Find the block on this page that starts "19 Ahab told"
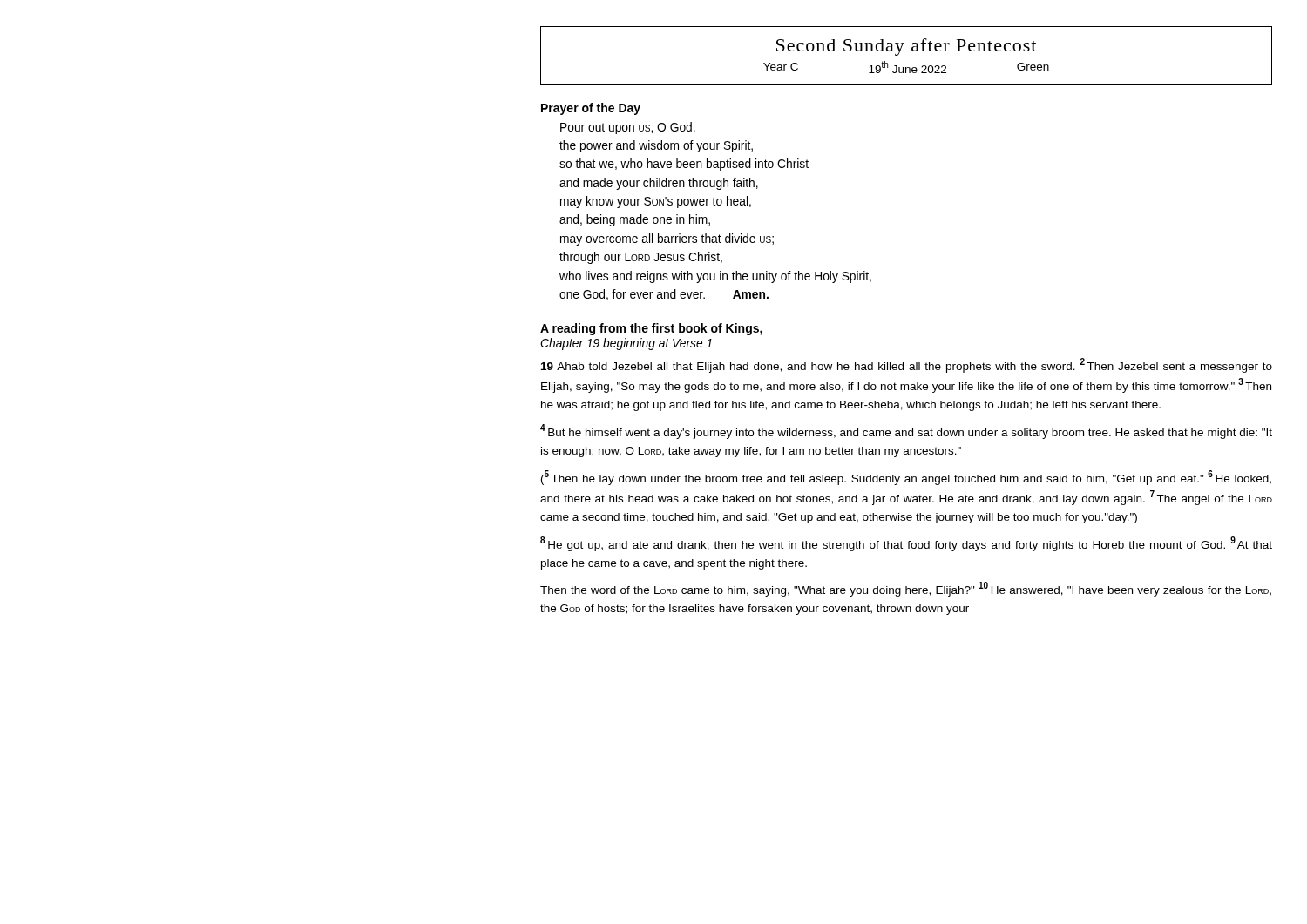1307x924 pixels. click(x=906, y=487)
